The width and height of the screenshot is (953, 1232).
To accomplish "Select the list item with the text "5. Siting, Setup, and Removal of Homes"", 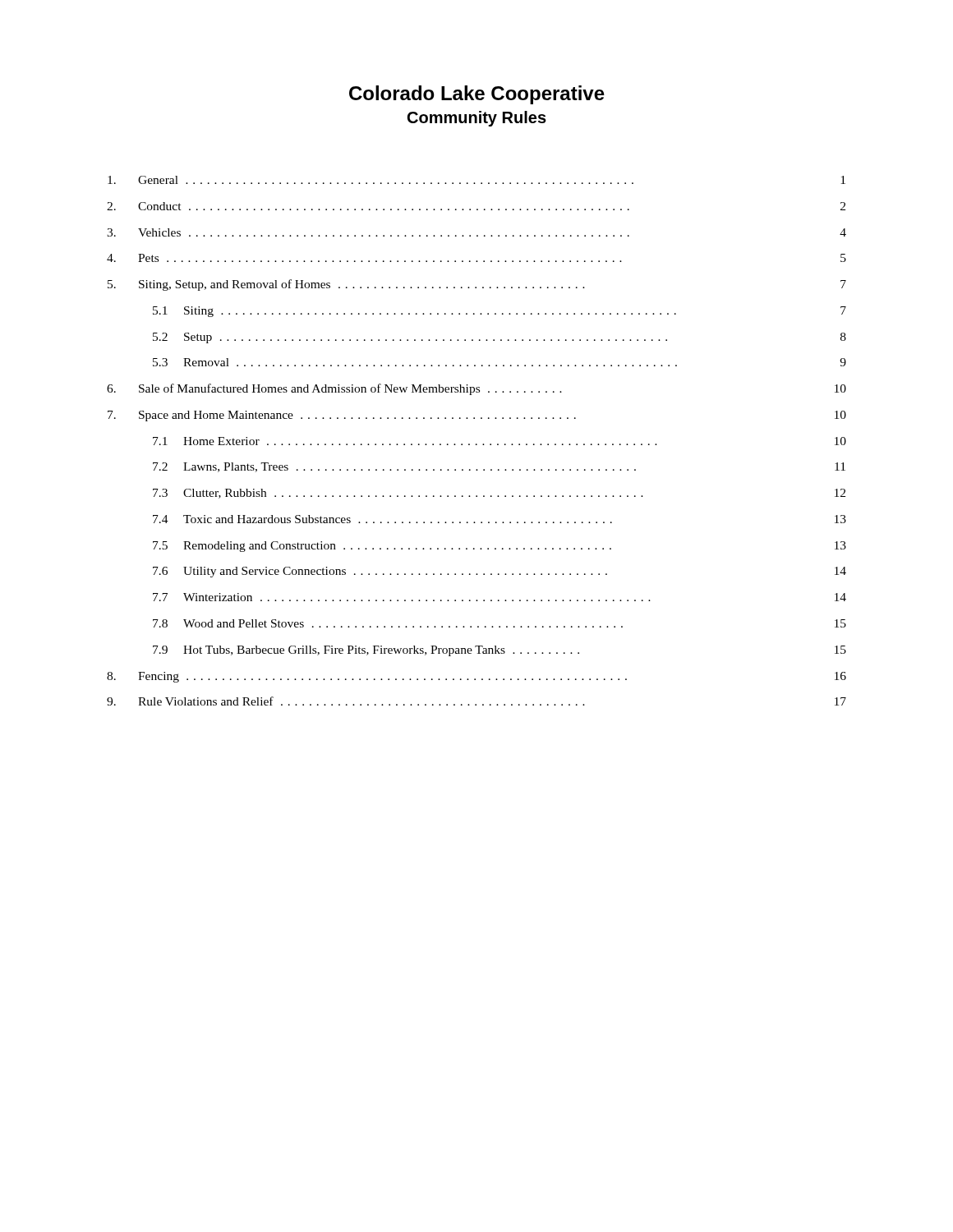I will point(476,284).
